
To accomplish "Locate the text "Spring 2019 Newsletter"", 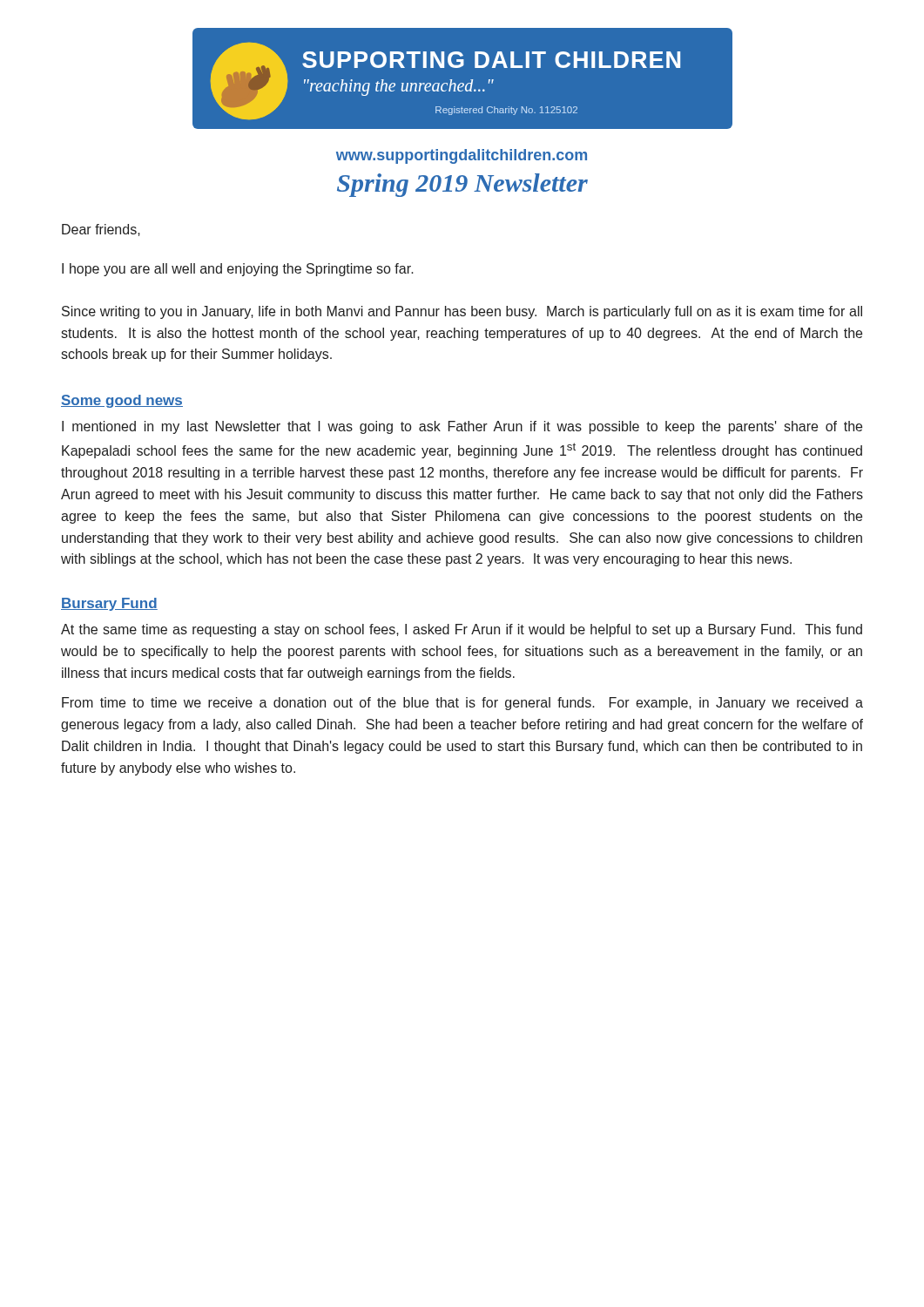I will [x=462, y=183].
